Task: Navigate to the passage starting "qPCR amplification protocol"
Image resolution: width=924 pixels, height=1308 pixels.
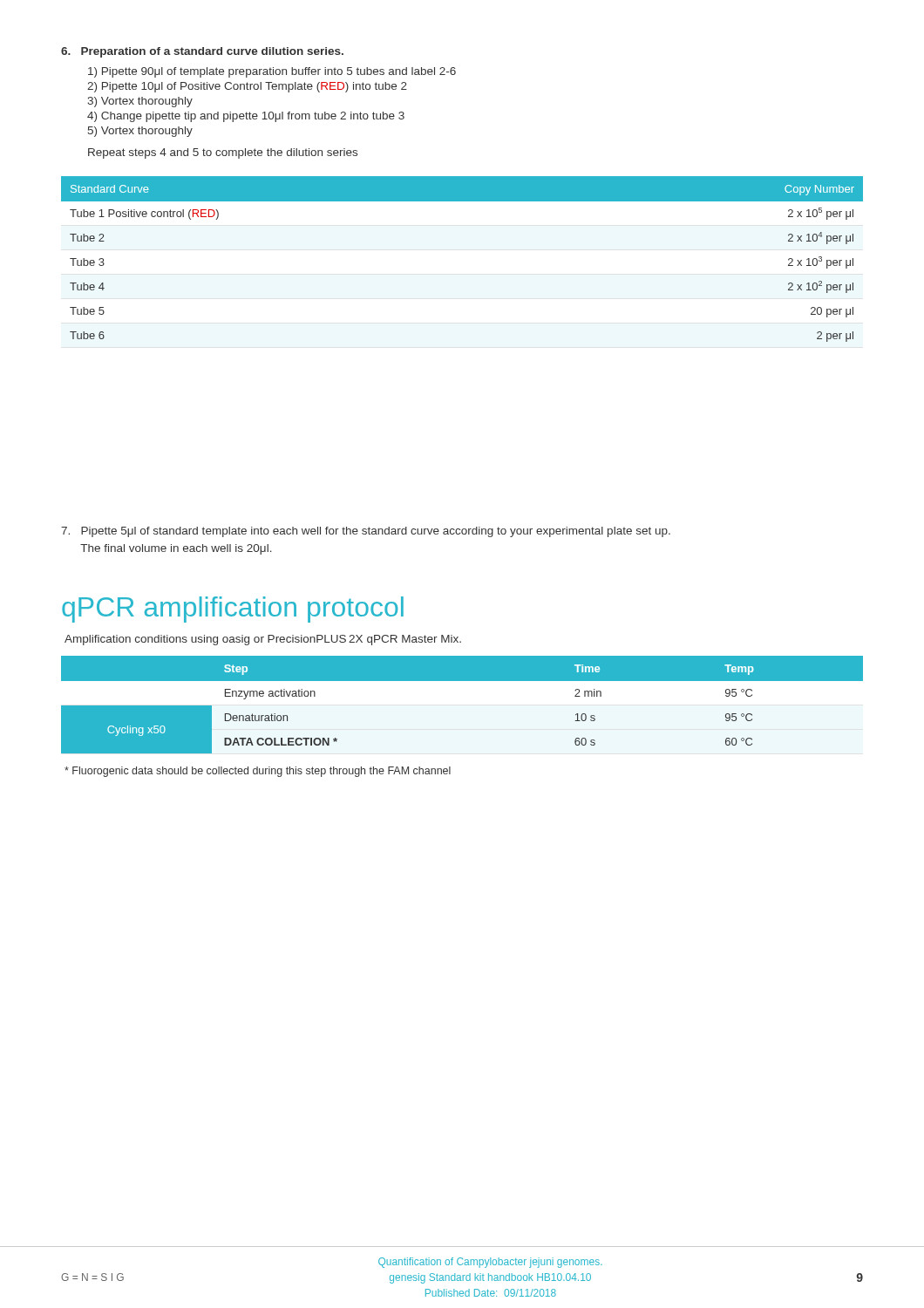Action: point(233,610)
